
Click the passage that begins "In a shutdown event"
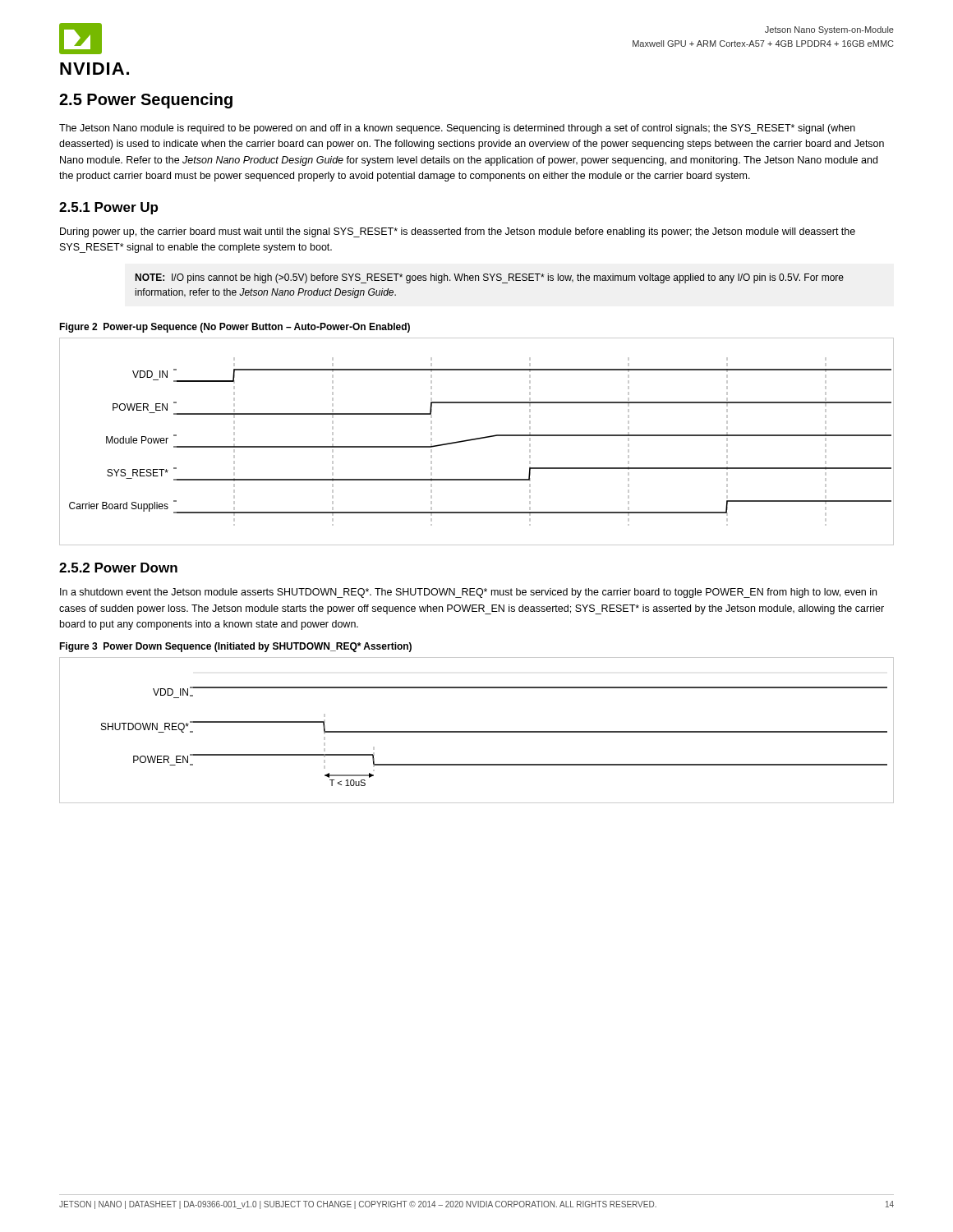point(476,609)
